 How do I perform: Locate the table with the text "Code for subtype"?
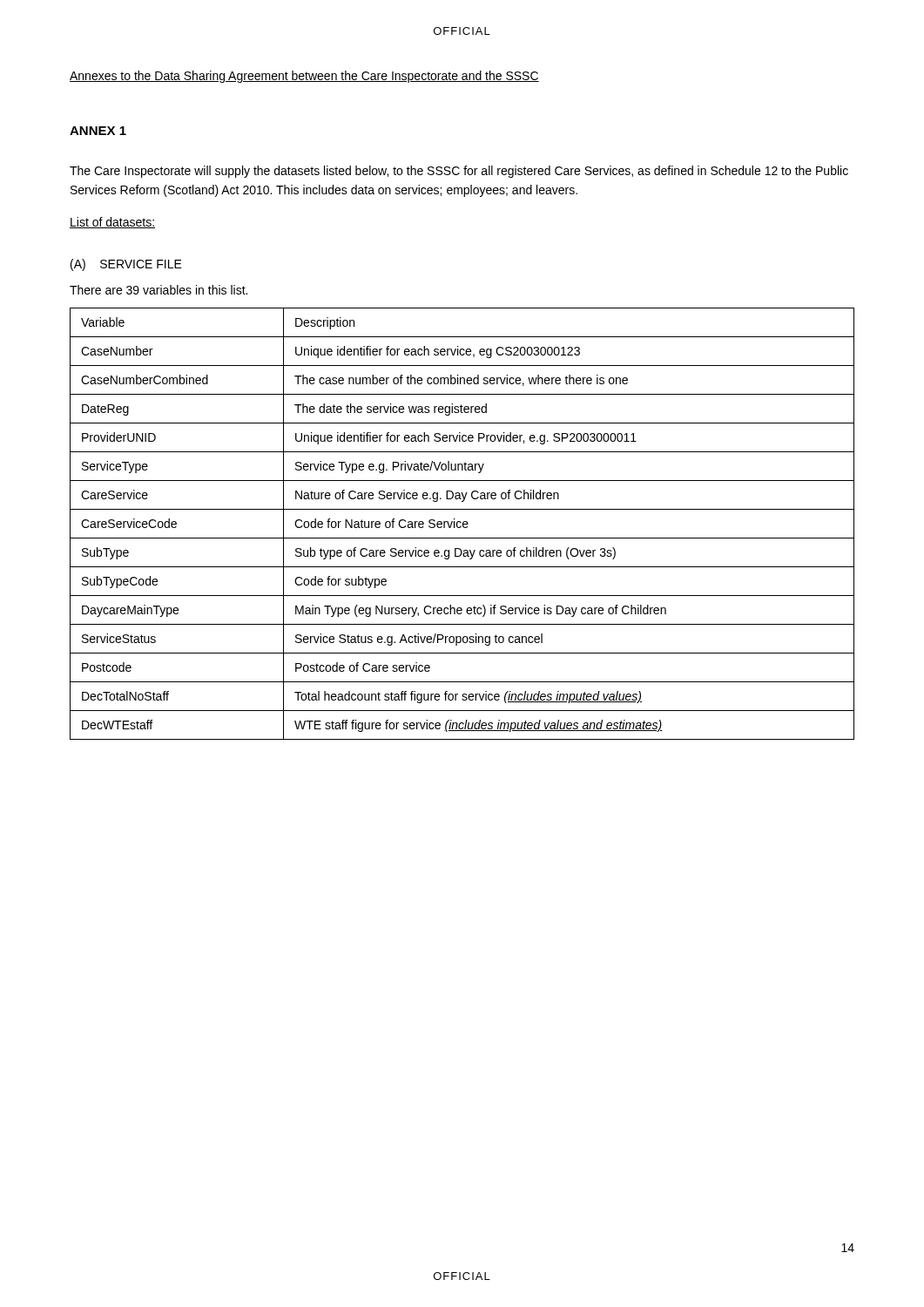pyautogui.click(x=462, y=524)
